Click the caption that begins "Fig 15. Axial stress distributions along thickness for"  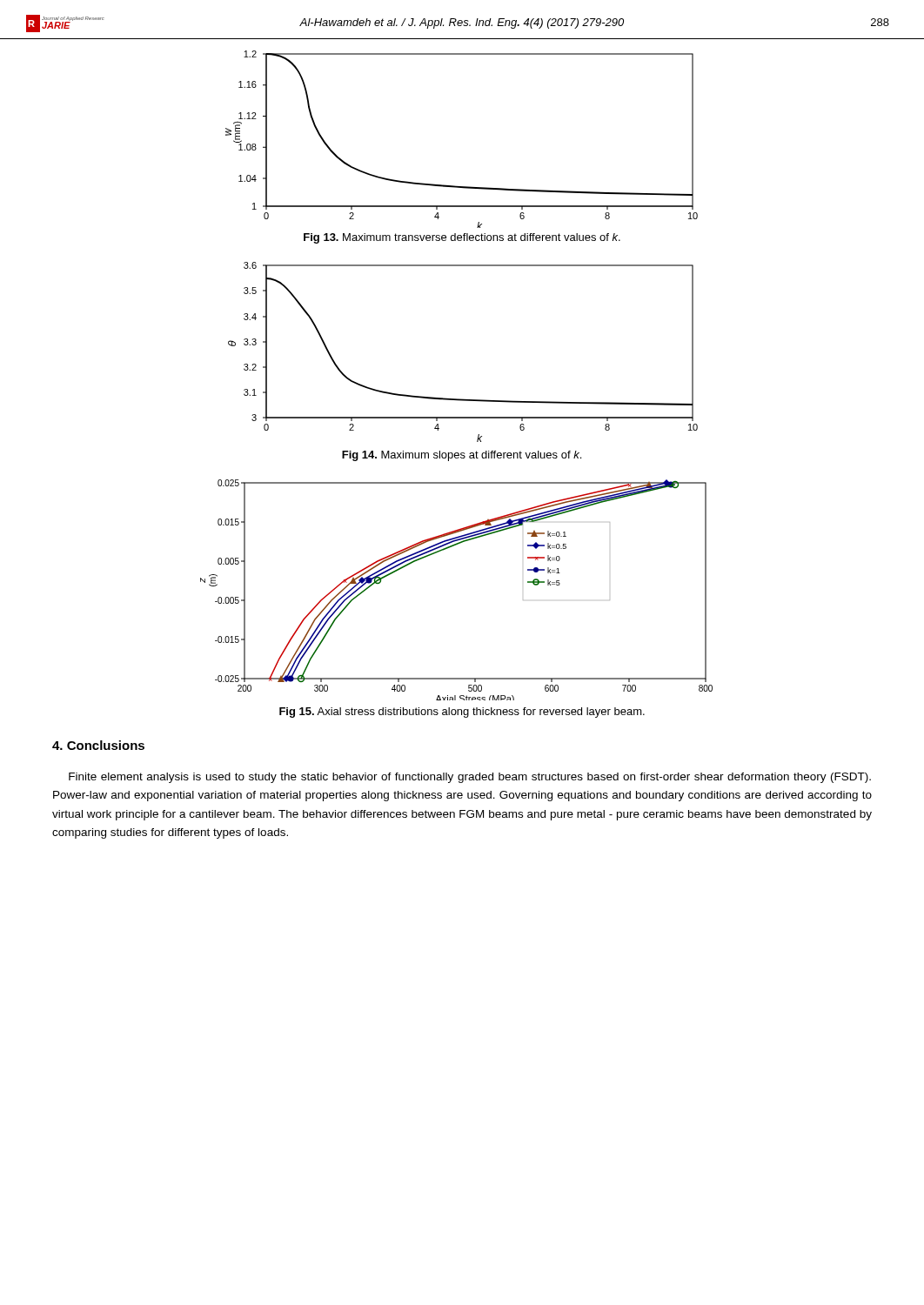(462, 711)
